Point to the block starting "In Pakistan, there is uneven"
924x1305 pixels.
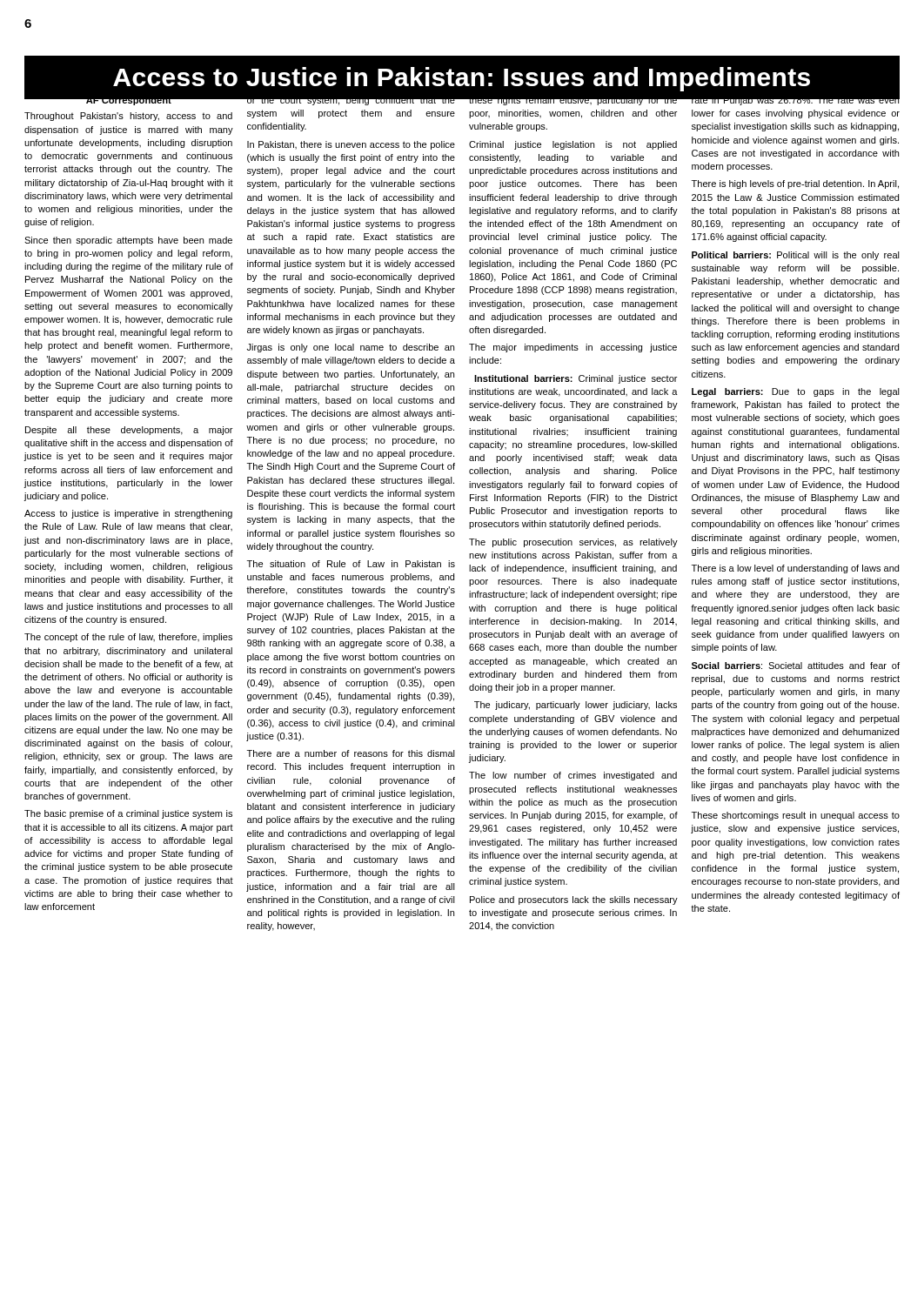[x=351, y=237]
